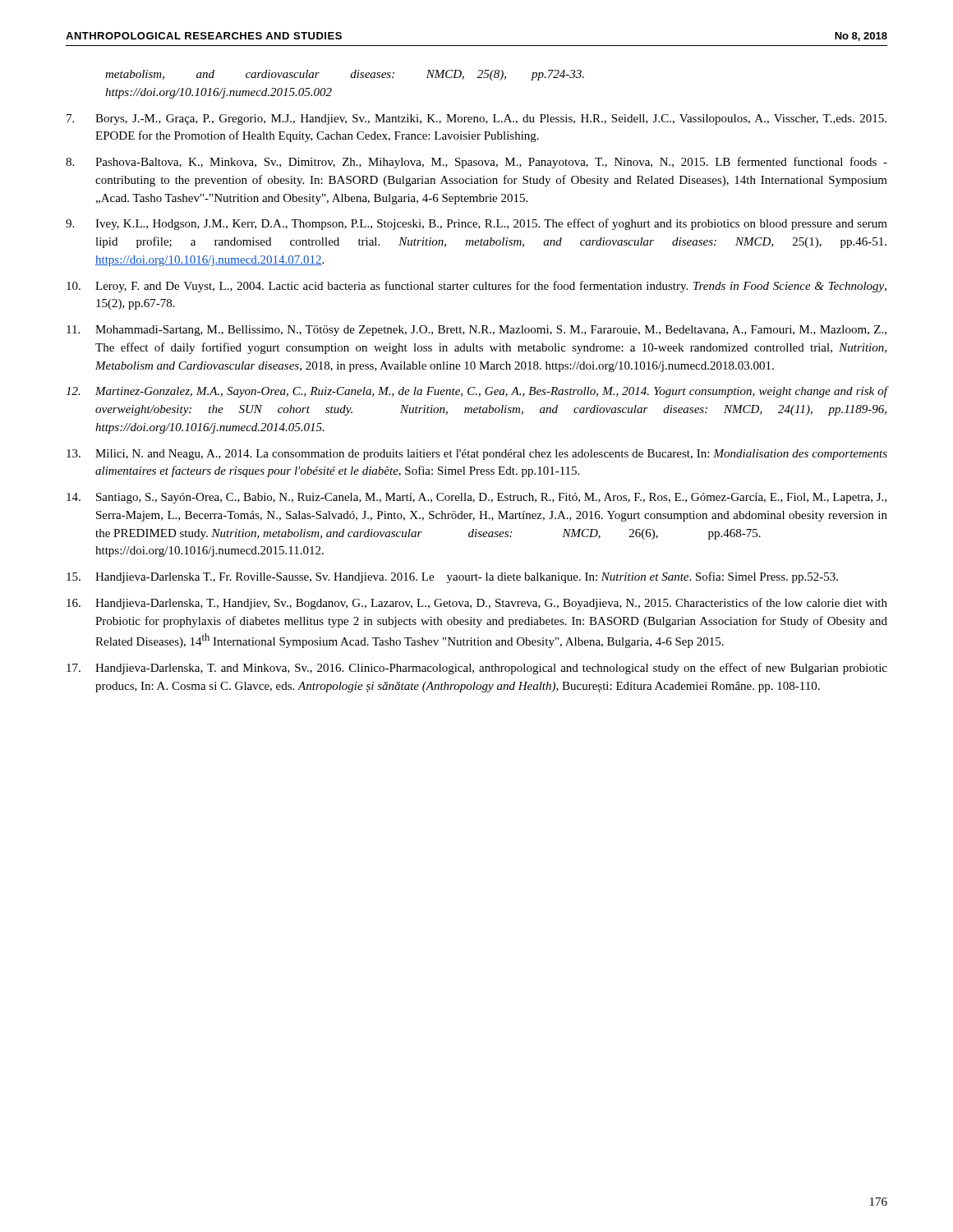Click on the list item with the text "10. Leroy, F. and De Vuyst, L.,"
Image resolution: width=953 pixels, height=1232 pixels.
476,295
